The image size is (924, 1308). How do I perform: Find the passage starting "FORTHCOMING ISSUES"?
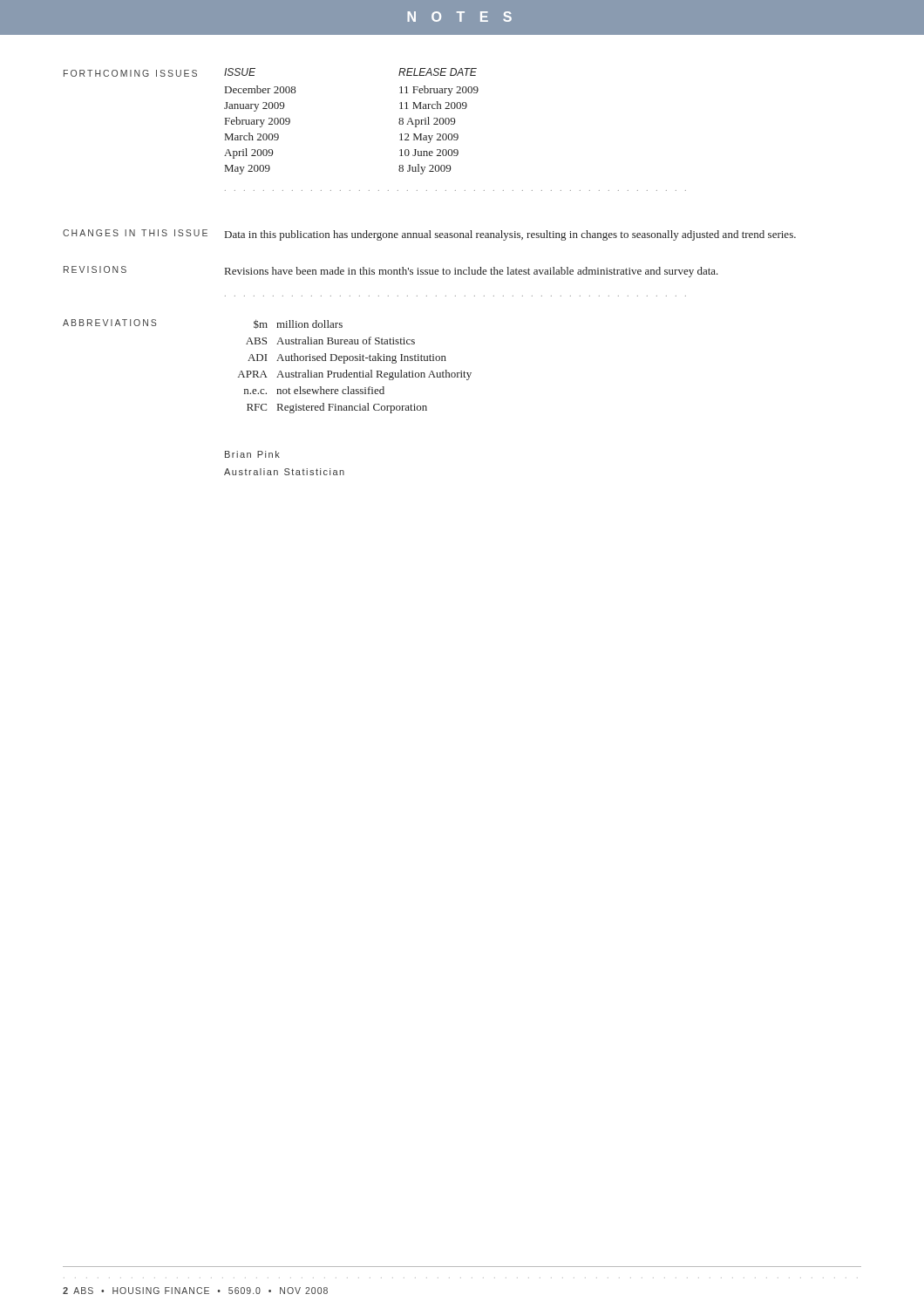click(131, 73)
